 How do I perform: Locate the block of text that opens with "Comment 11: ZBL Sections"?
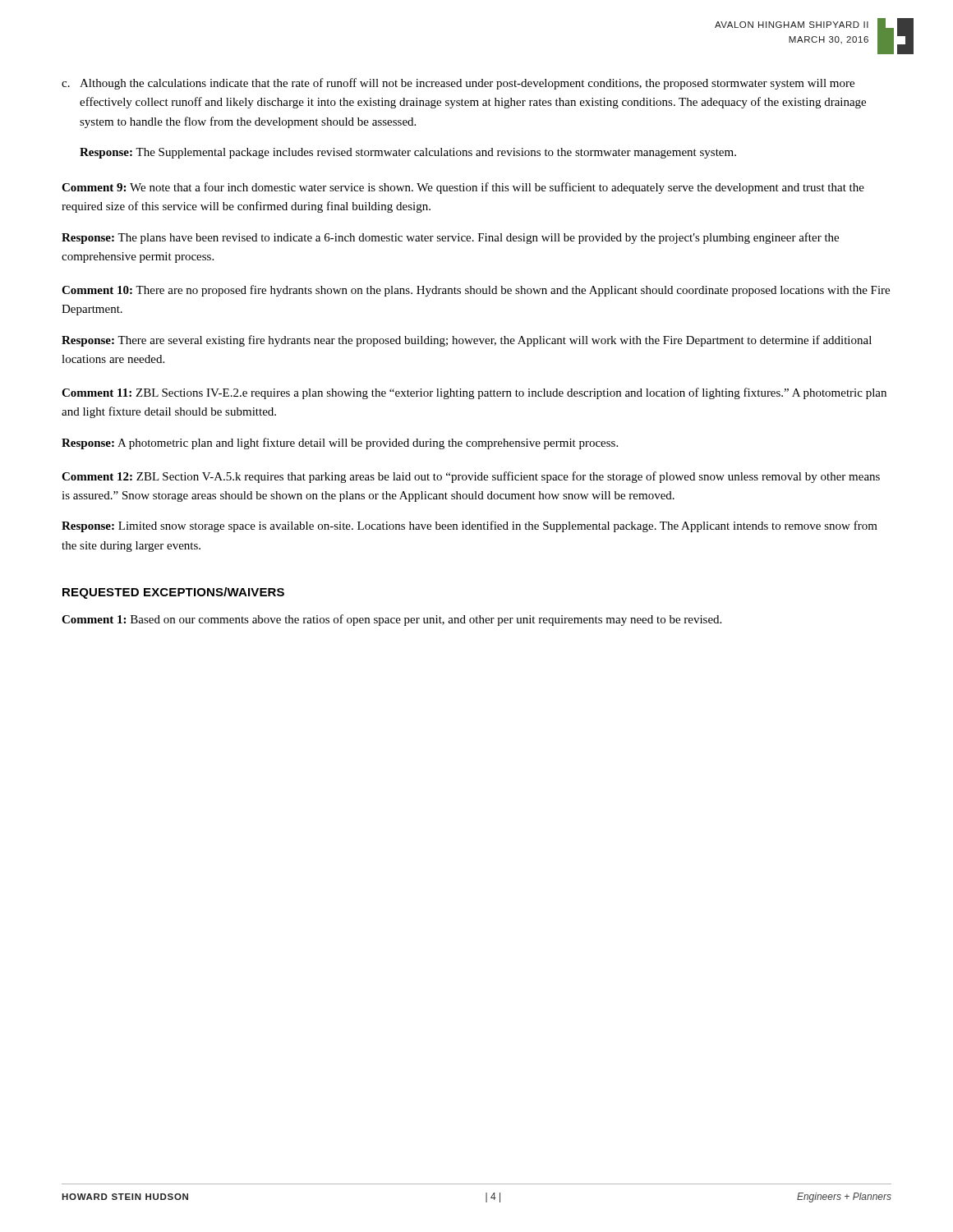coord(476,403)
